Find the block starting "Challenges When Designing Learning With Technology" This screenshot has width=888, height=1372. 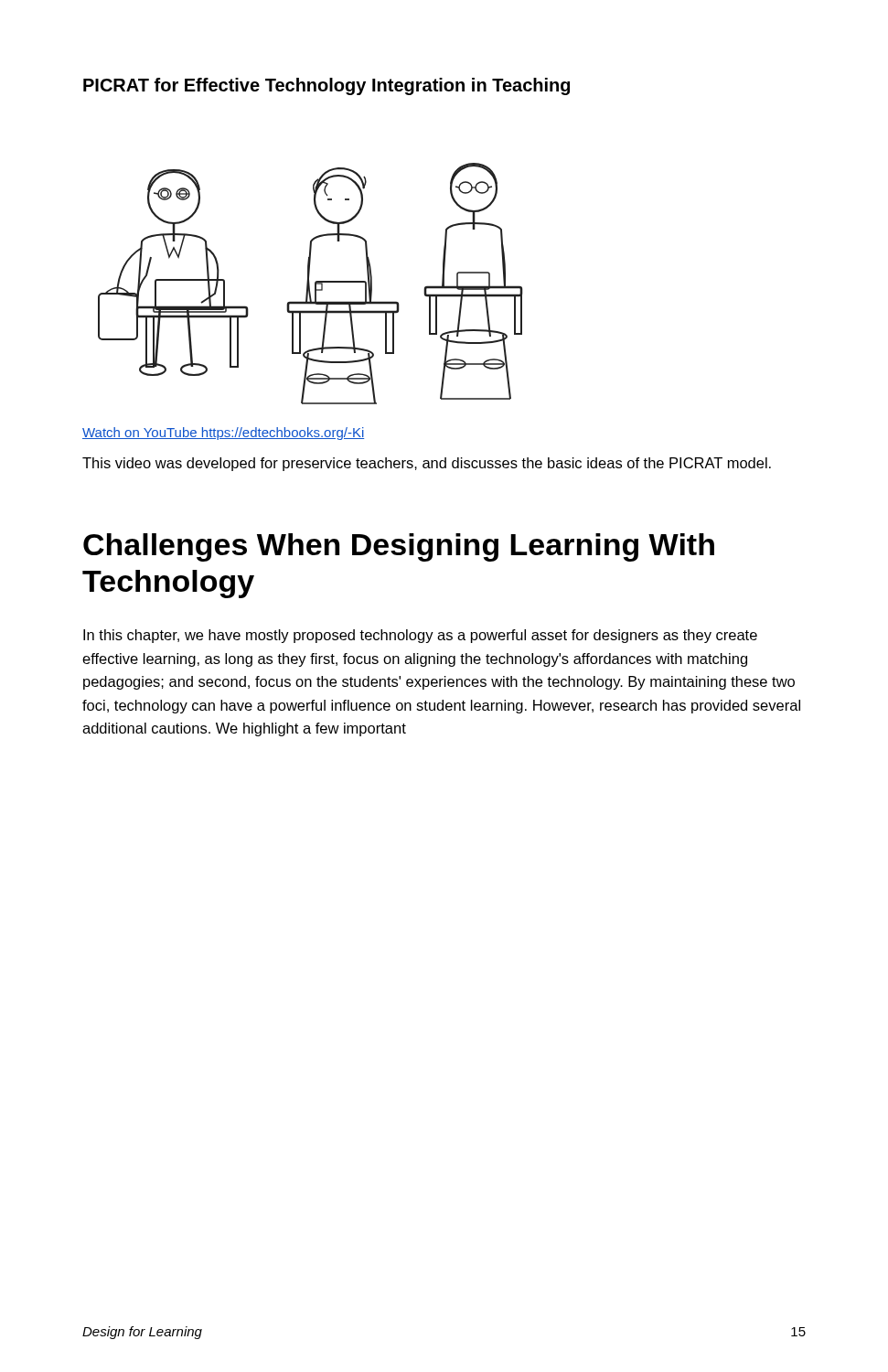[399, 562]
